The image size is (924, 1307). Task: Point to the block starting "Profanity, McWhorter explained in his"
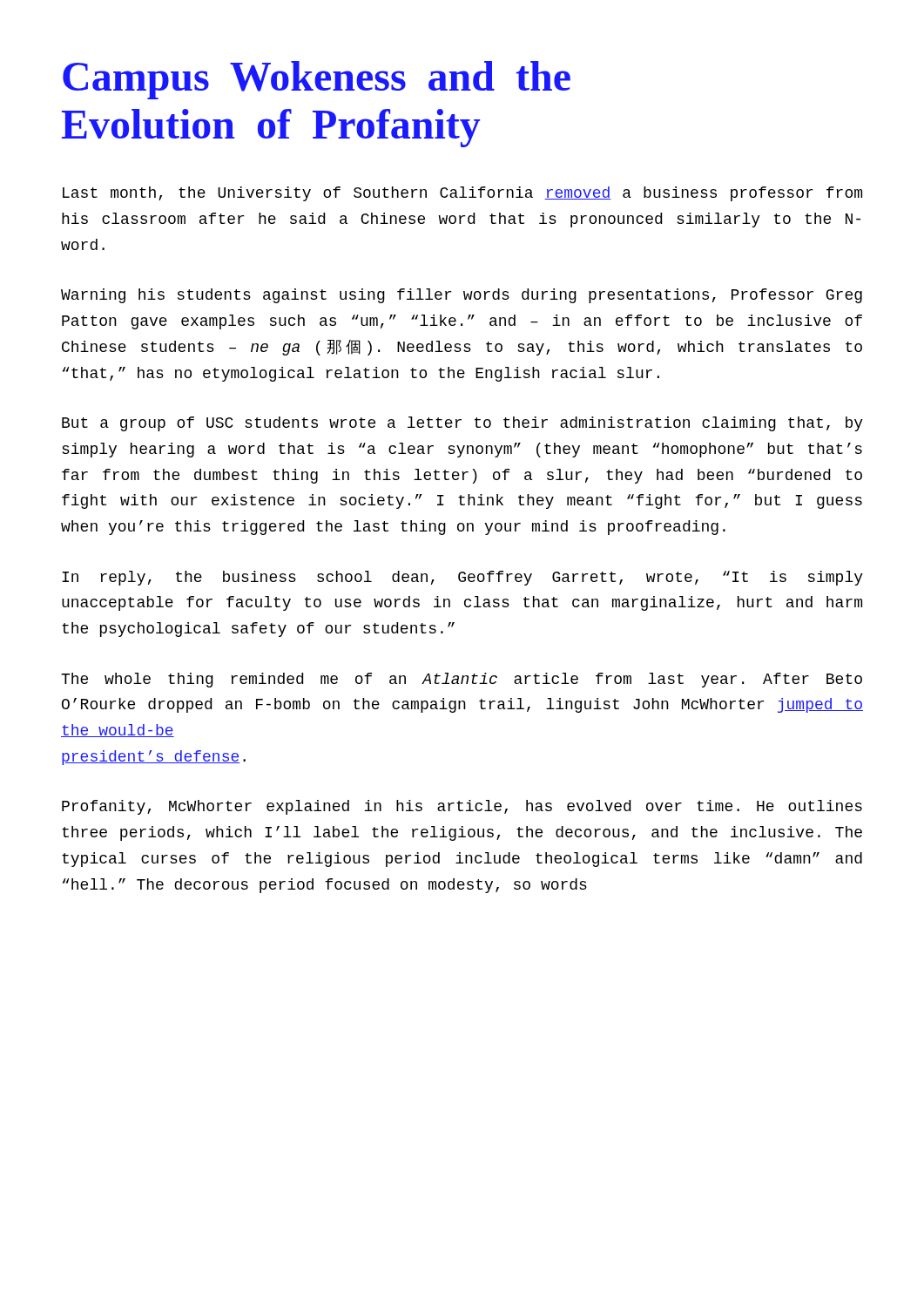click(x=462, y=846)
